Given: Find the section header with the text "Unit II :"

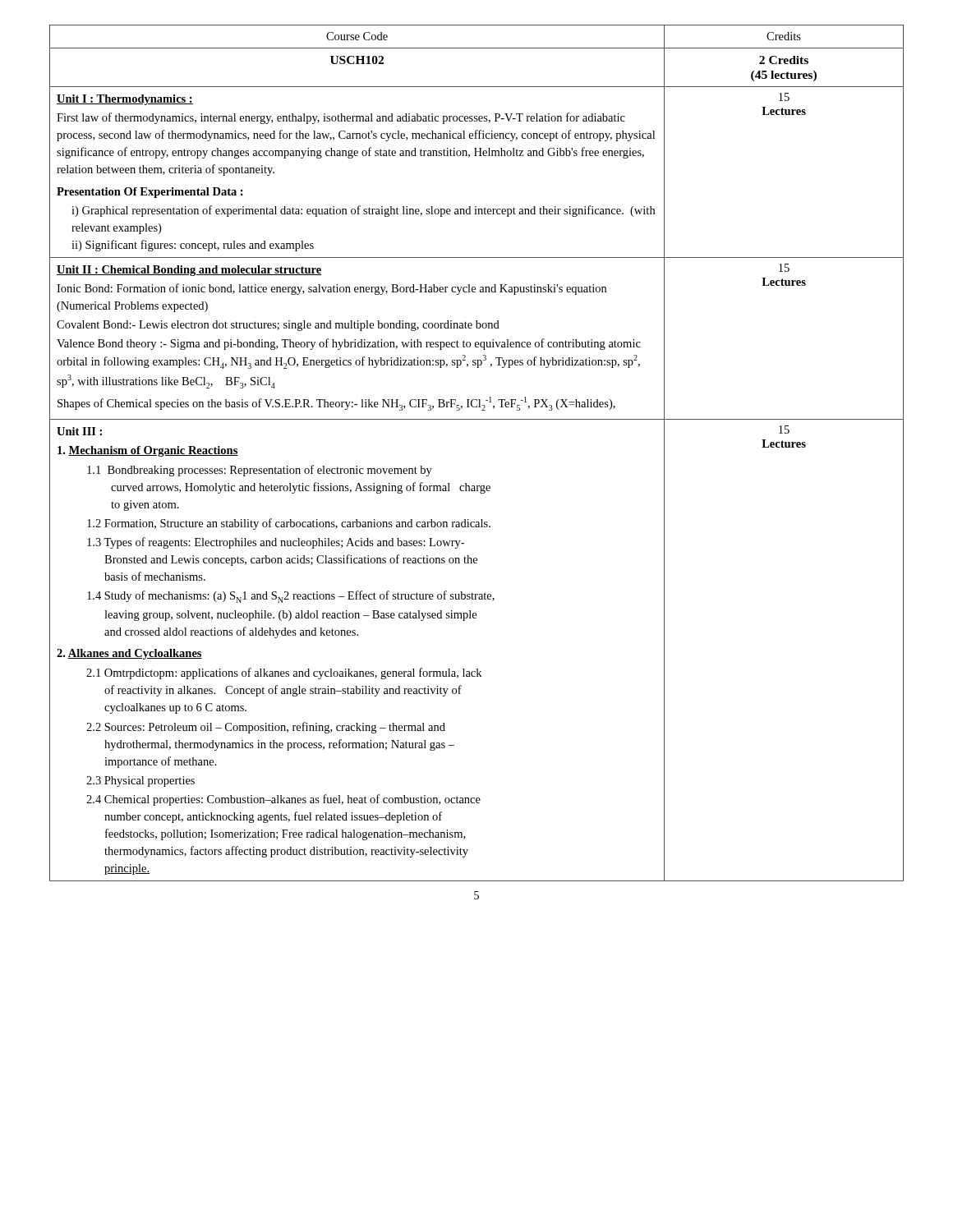Looking at the screenshot, I should pyautogui.click(x=189, y=270).
